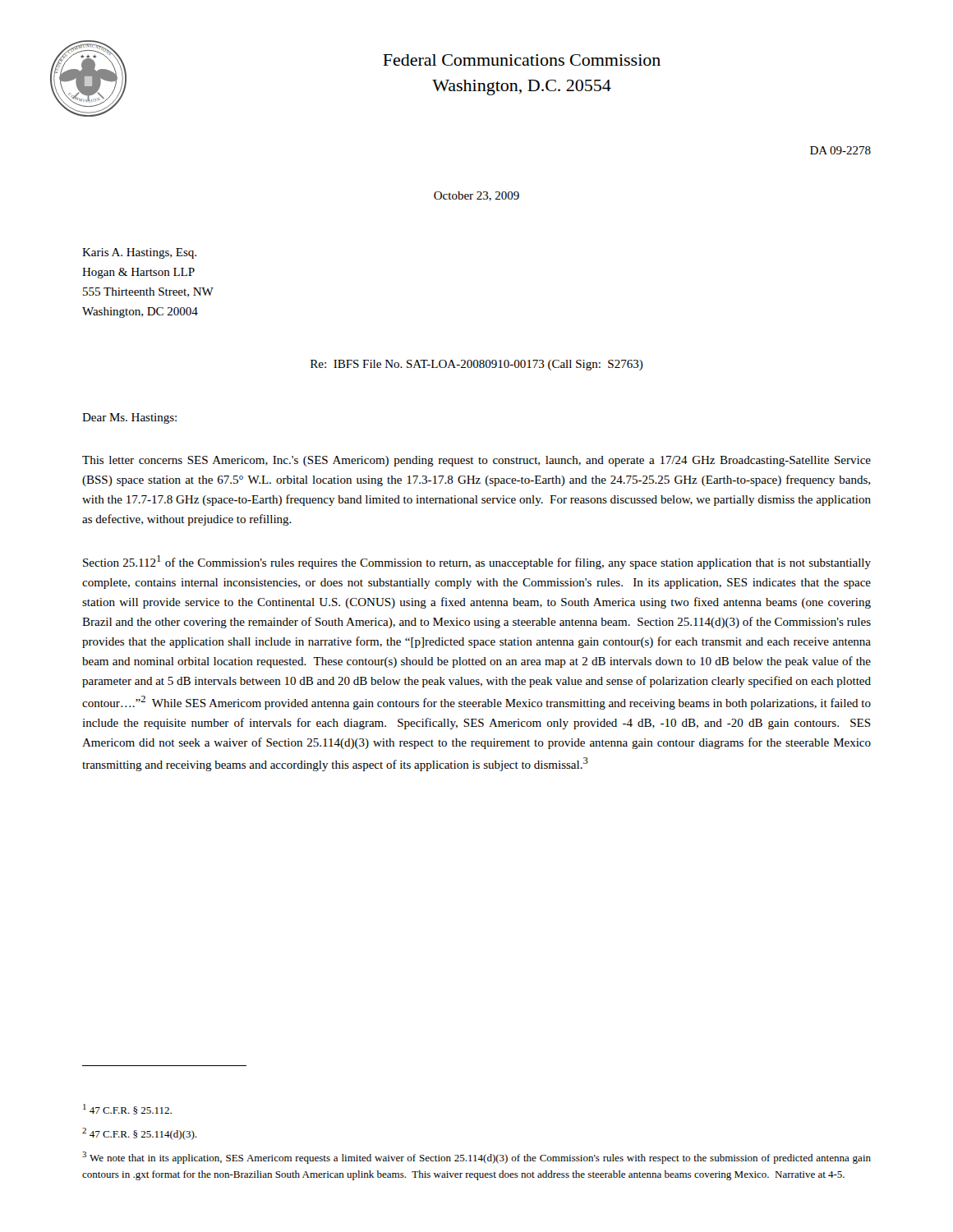Click on the text block that says "This letter concerns SES Americom, Inc.'s"
Image resolution: width=953 pixels, height=1232 pixels.
pyautogui.click(x=476, y=490)
